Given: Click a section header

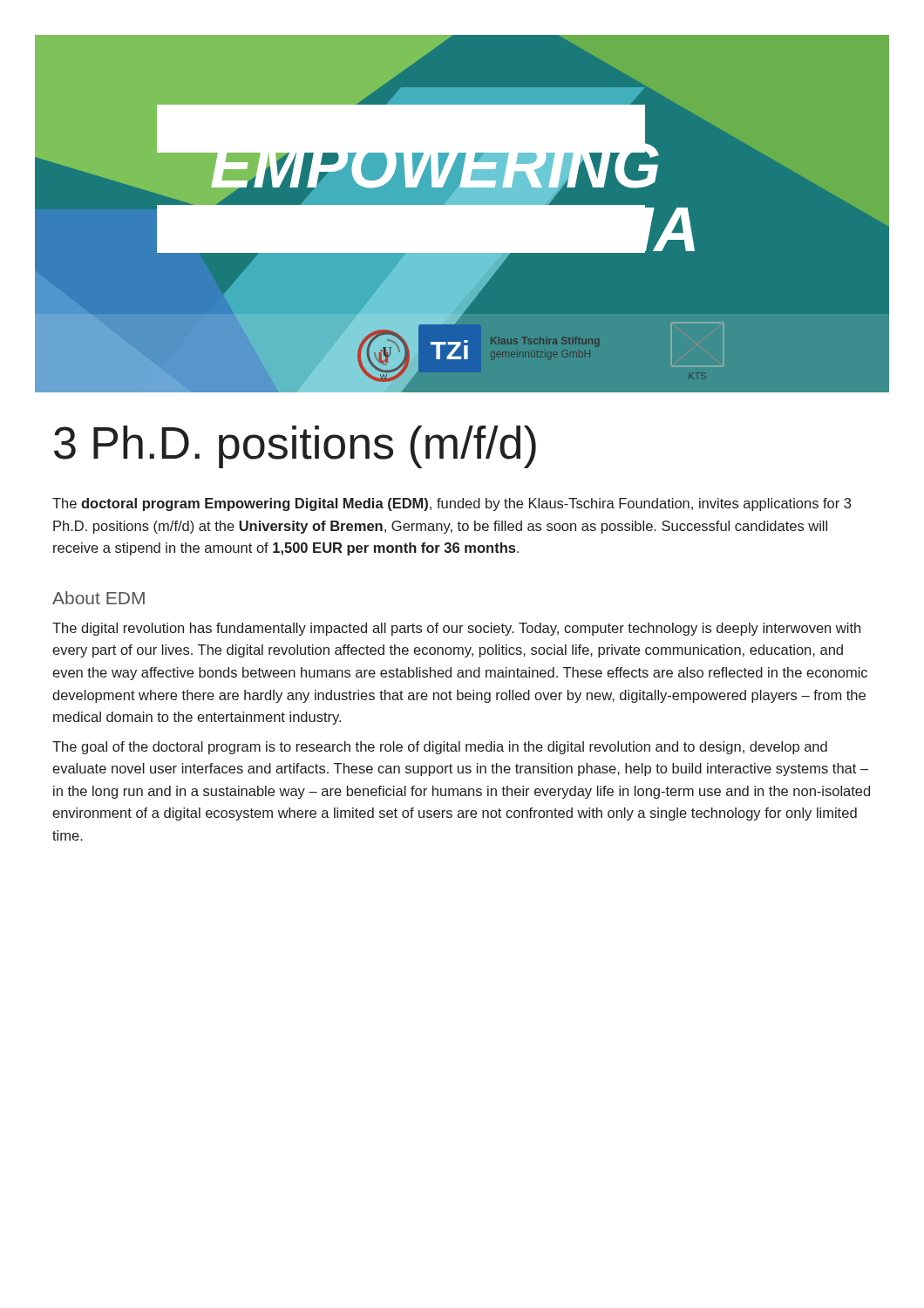Looking at the screenshot, I should coord(462,598).
